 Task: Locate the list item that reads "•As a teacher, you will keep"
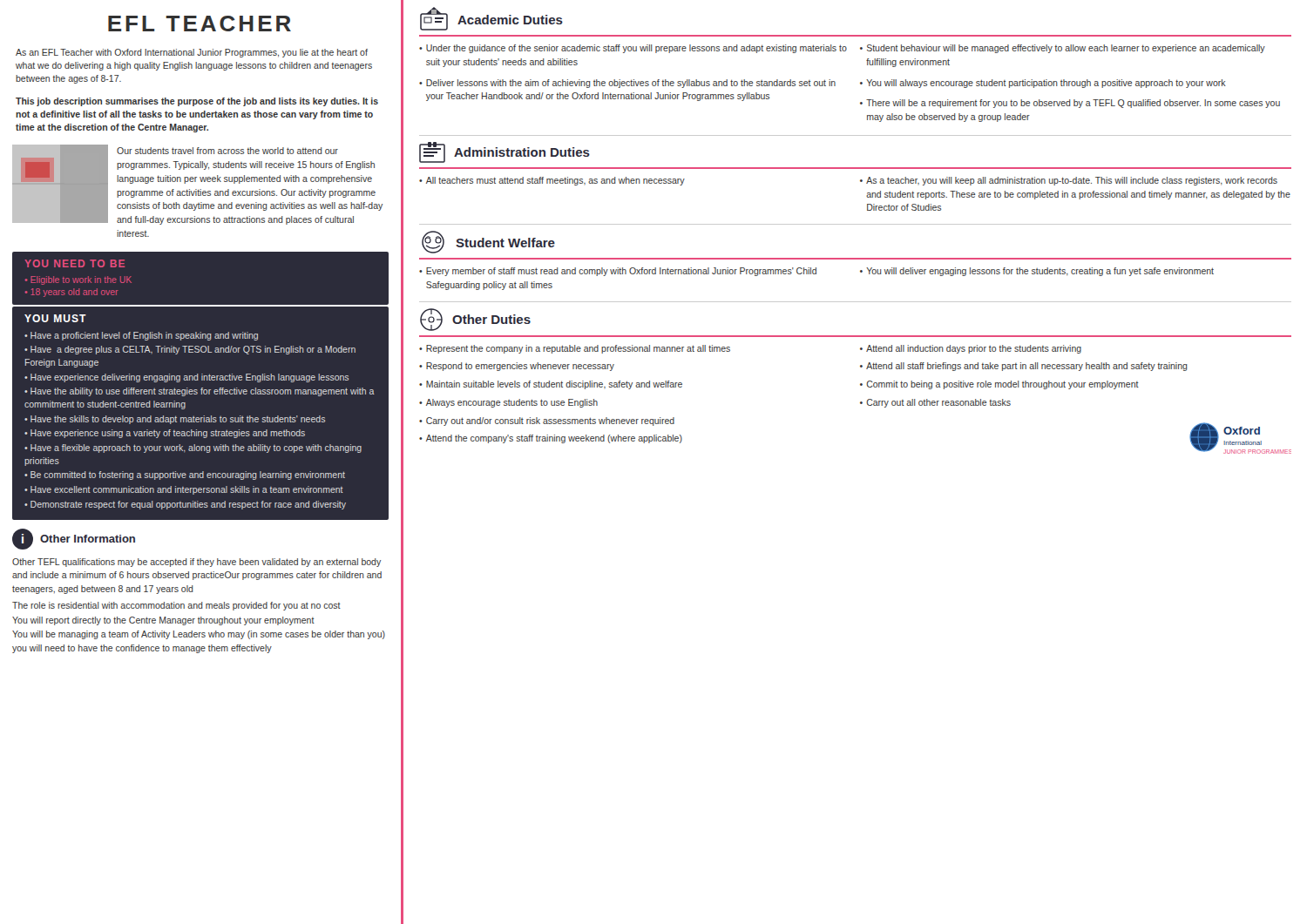pos(1075,195)
